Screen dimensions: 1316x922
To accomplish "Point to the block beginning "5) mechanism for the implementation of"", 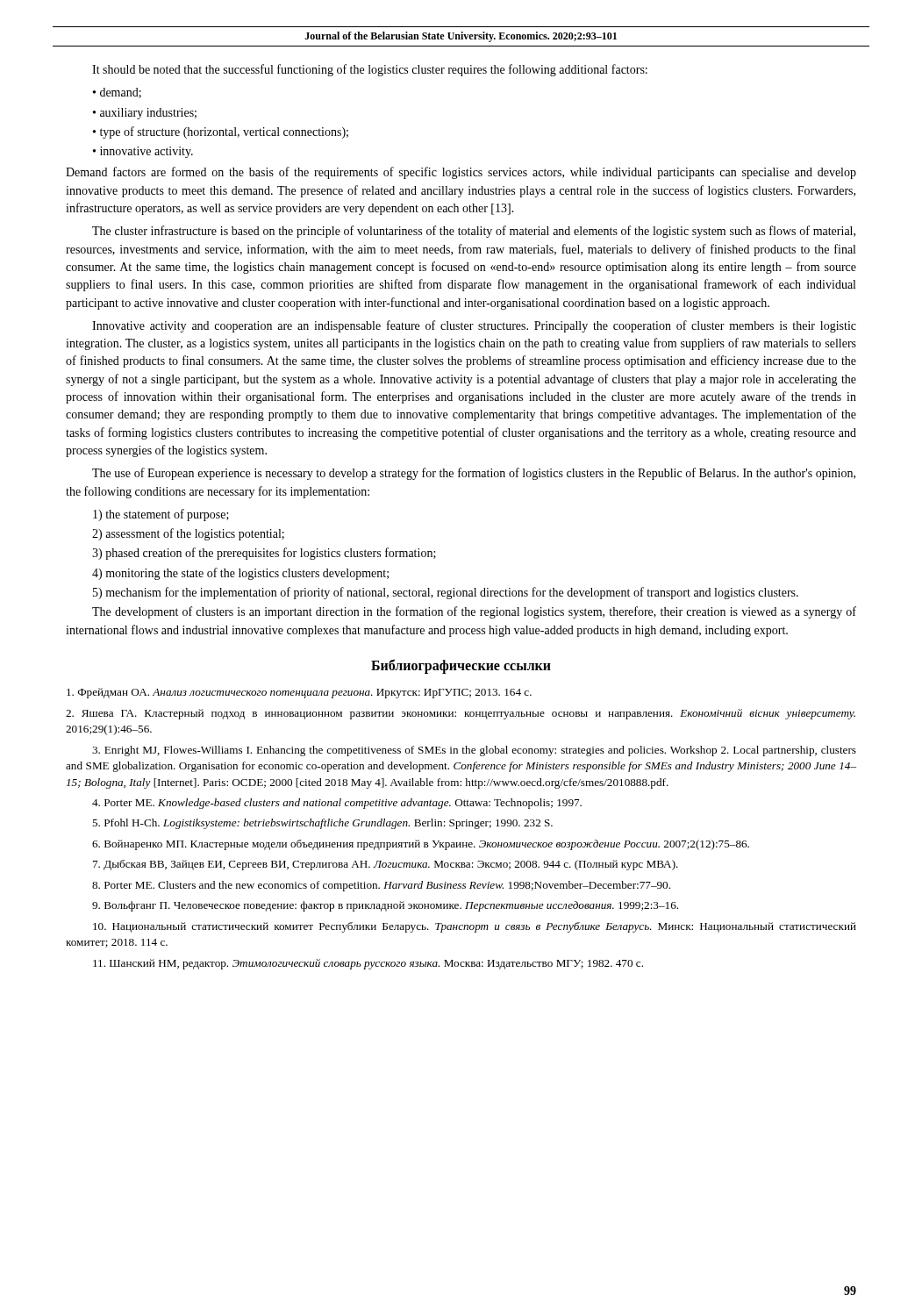I will coord(474,593).
